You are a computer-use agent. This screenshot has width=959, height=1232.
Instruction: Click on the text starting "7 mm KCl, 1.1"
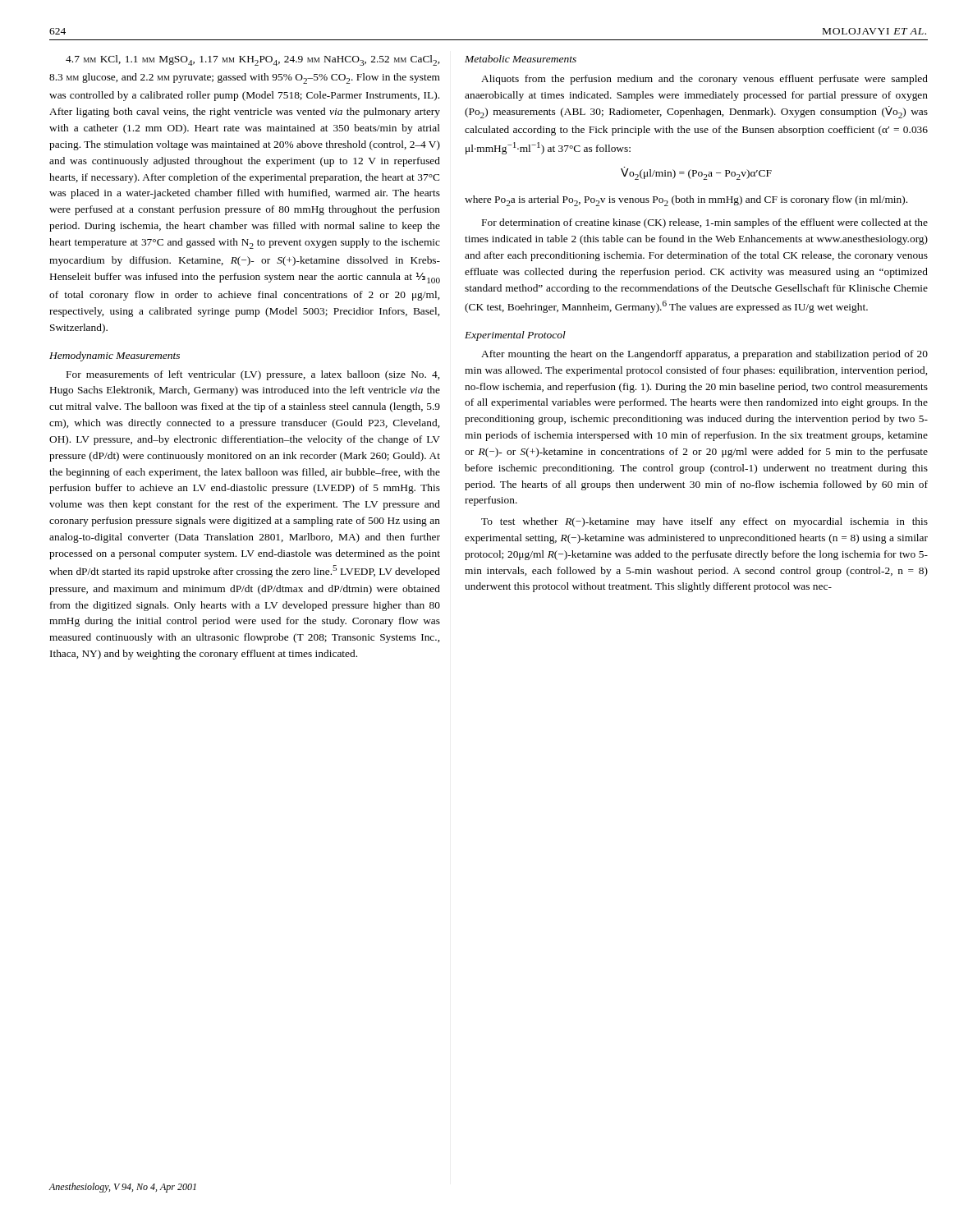(x=245, y=193)
